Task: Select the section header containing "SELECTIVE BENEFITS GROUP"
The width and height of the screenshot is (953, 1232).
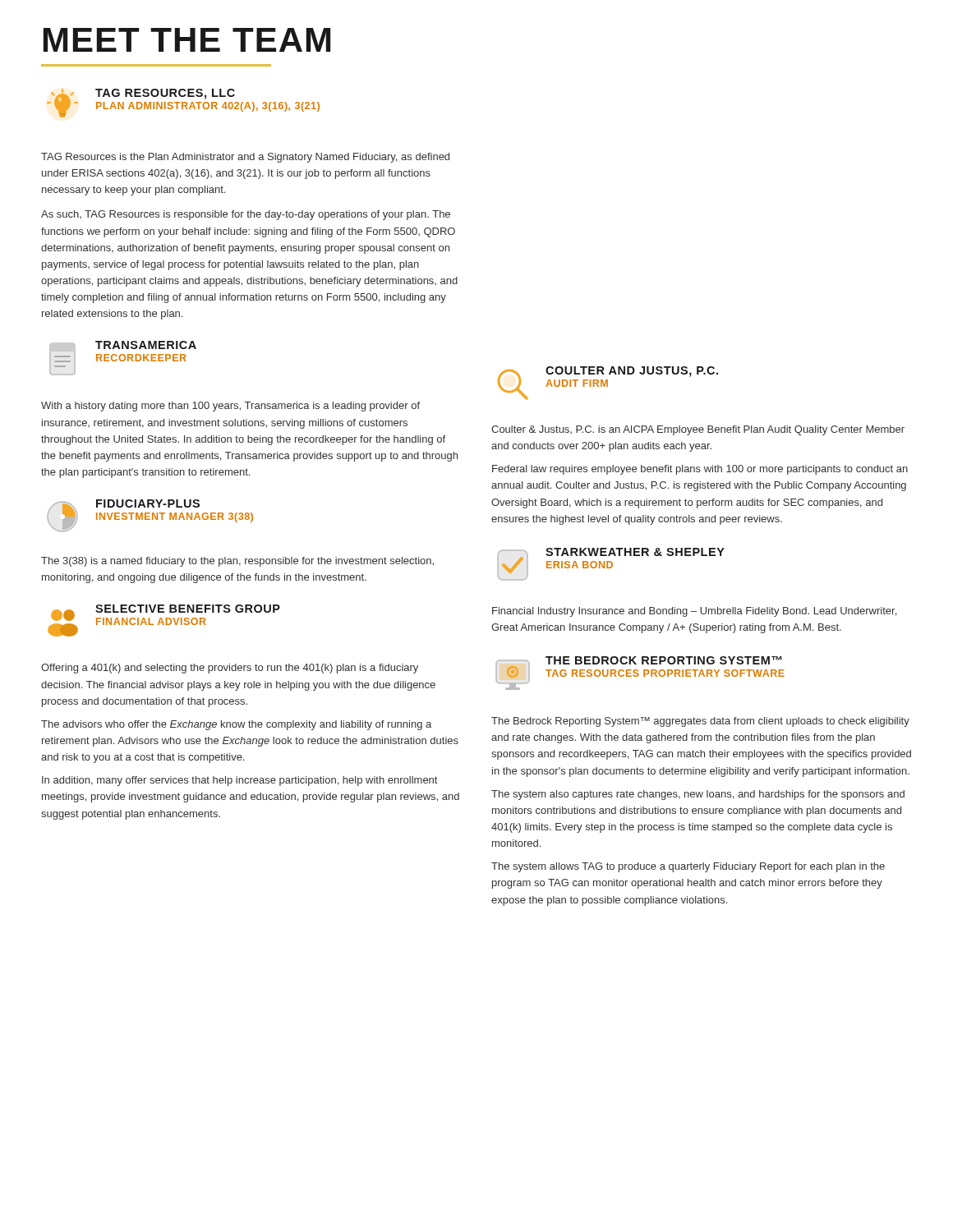Action: 251,622
